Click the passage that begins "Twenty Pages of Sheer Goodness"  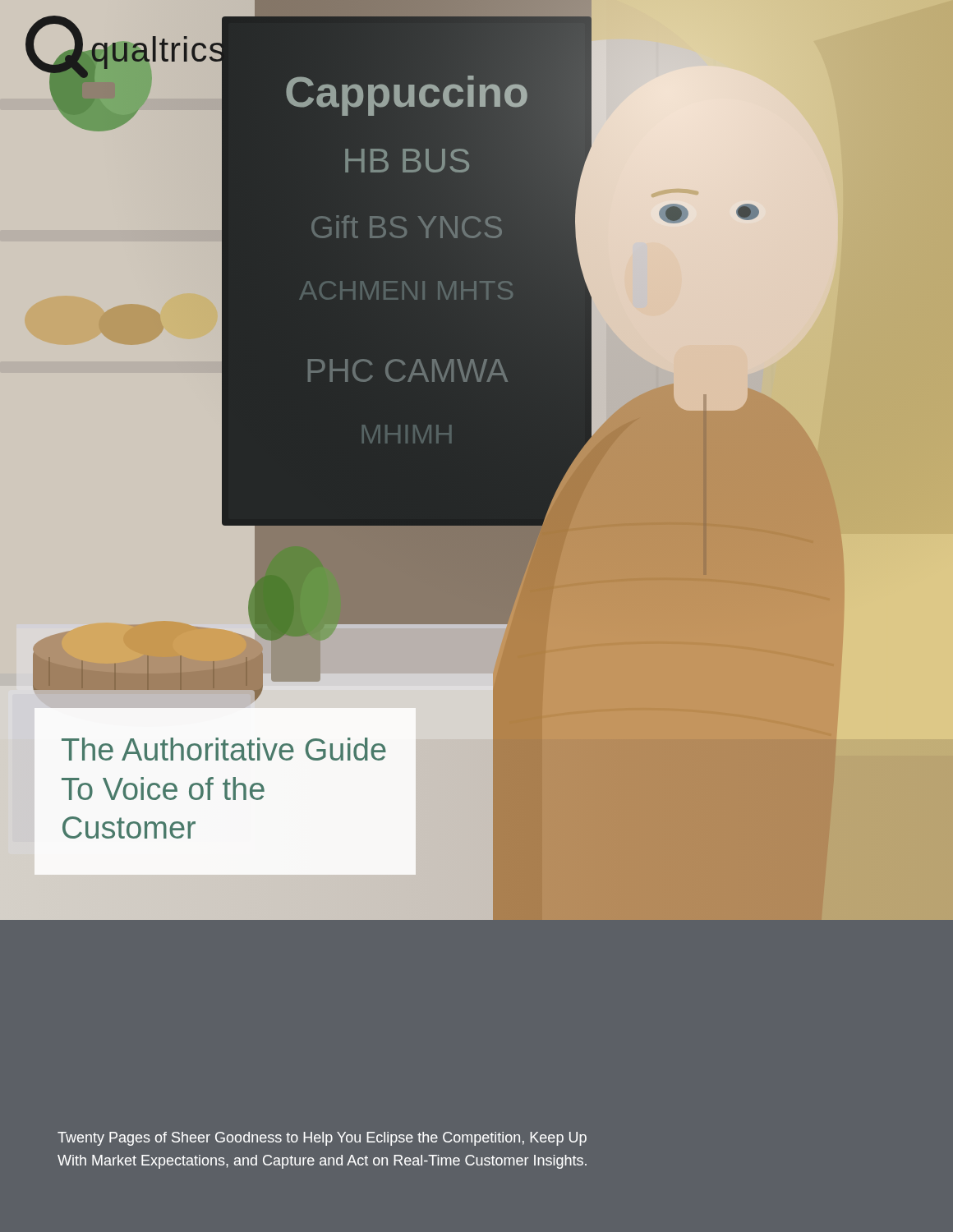coord(323,1149)
